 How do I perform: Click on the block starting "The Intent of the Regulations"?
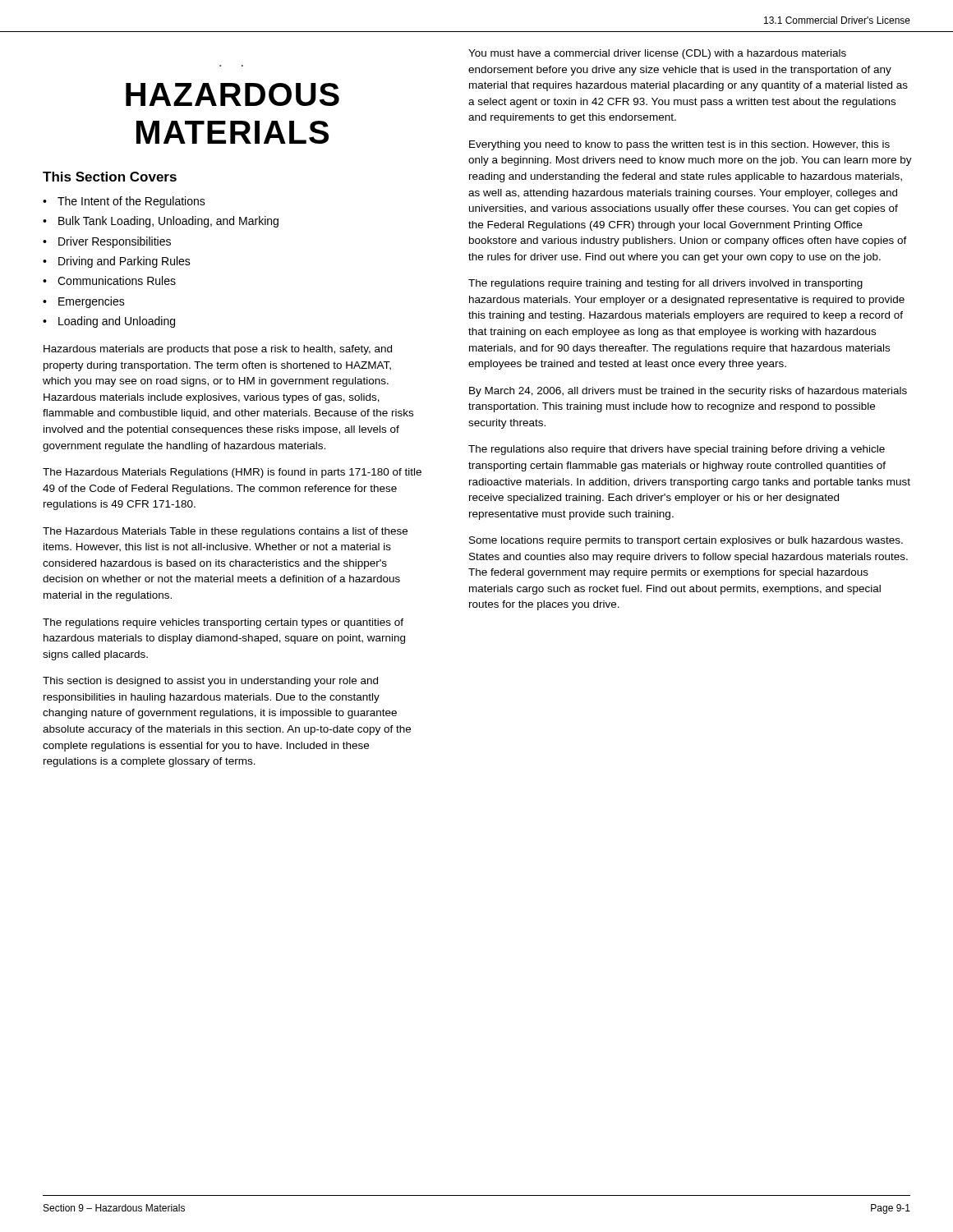tap(131, 201)
